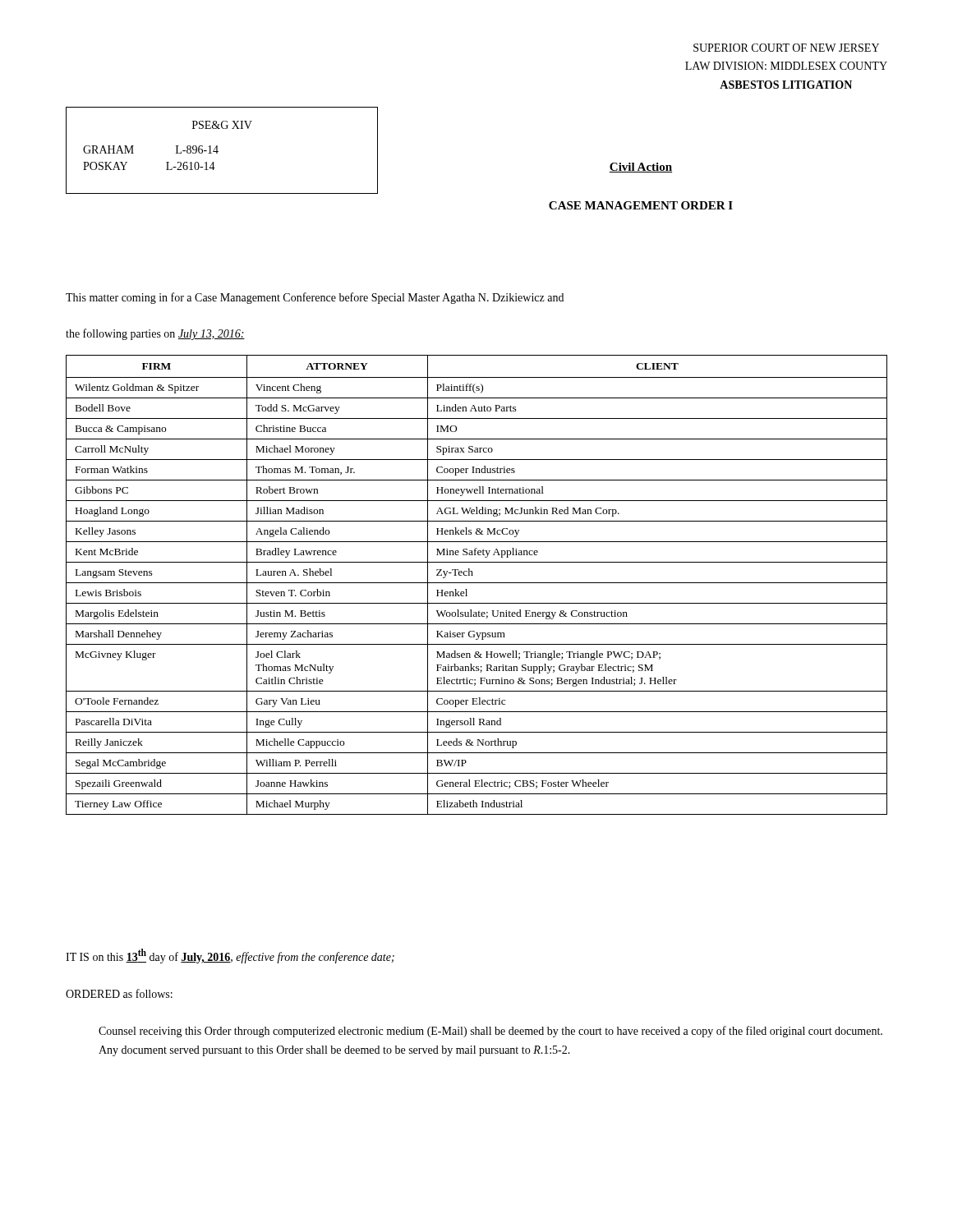The image size is (953, 1232).
Task: Find the table that mentions "PSE&G XIV GRAHAML-896-14"
Action: click(222, 150)
